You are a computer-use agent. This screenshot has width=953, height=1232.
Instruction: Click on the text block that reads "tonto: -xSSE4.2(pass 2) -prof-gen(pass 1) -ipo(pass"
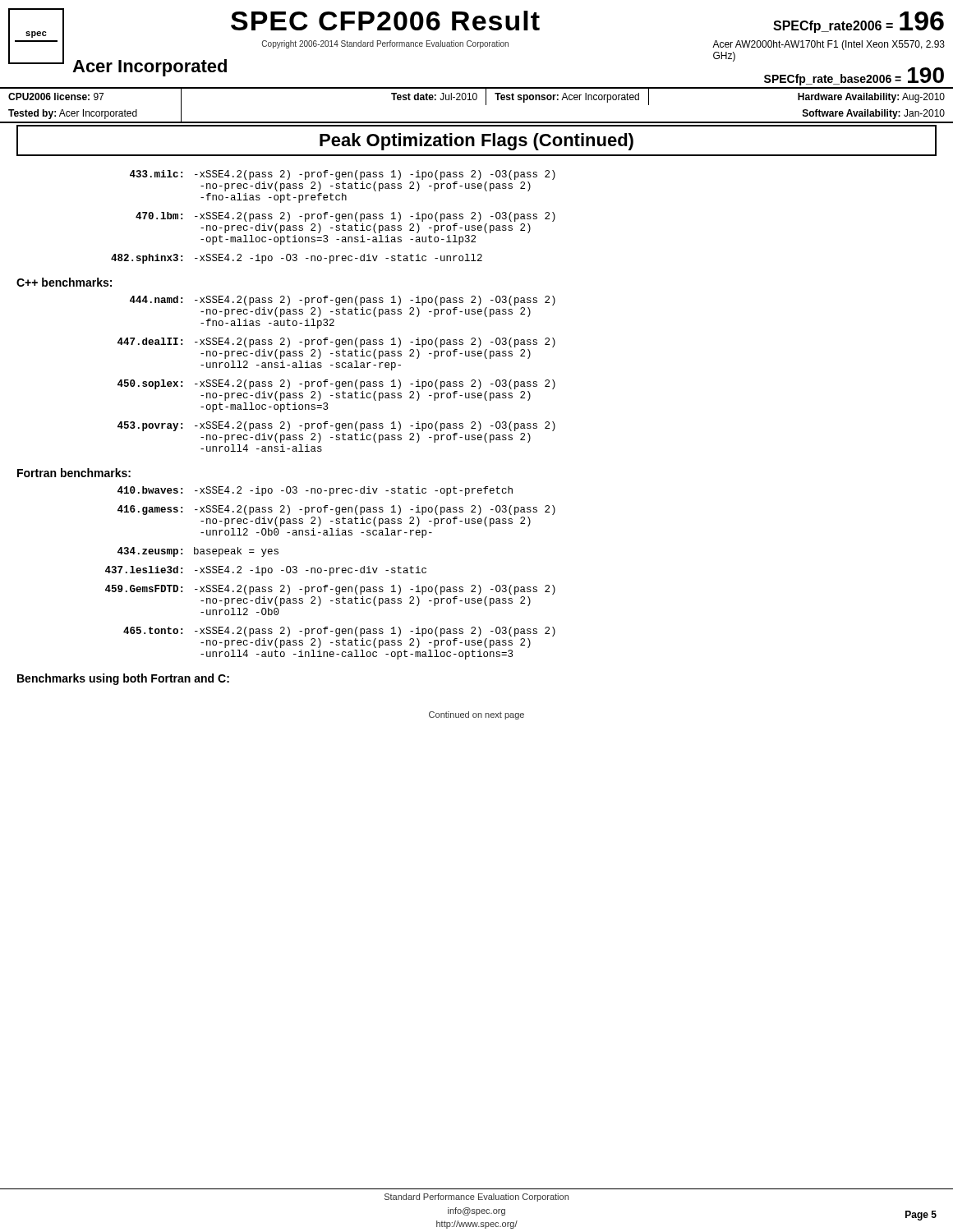pyautogui.click(x=287, y=643)
